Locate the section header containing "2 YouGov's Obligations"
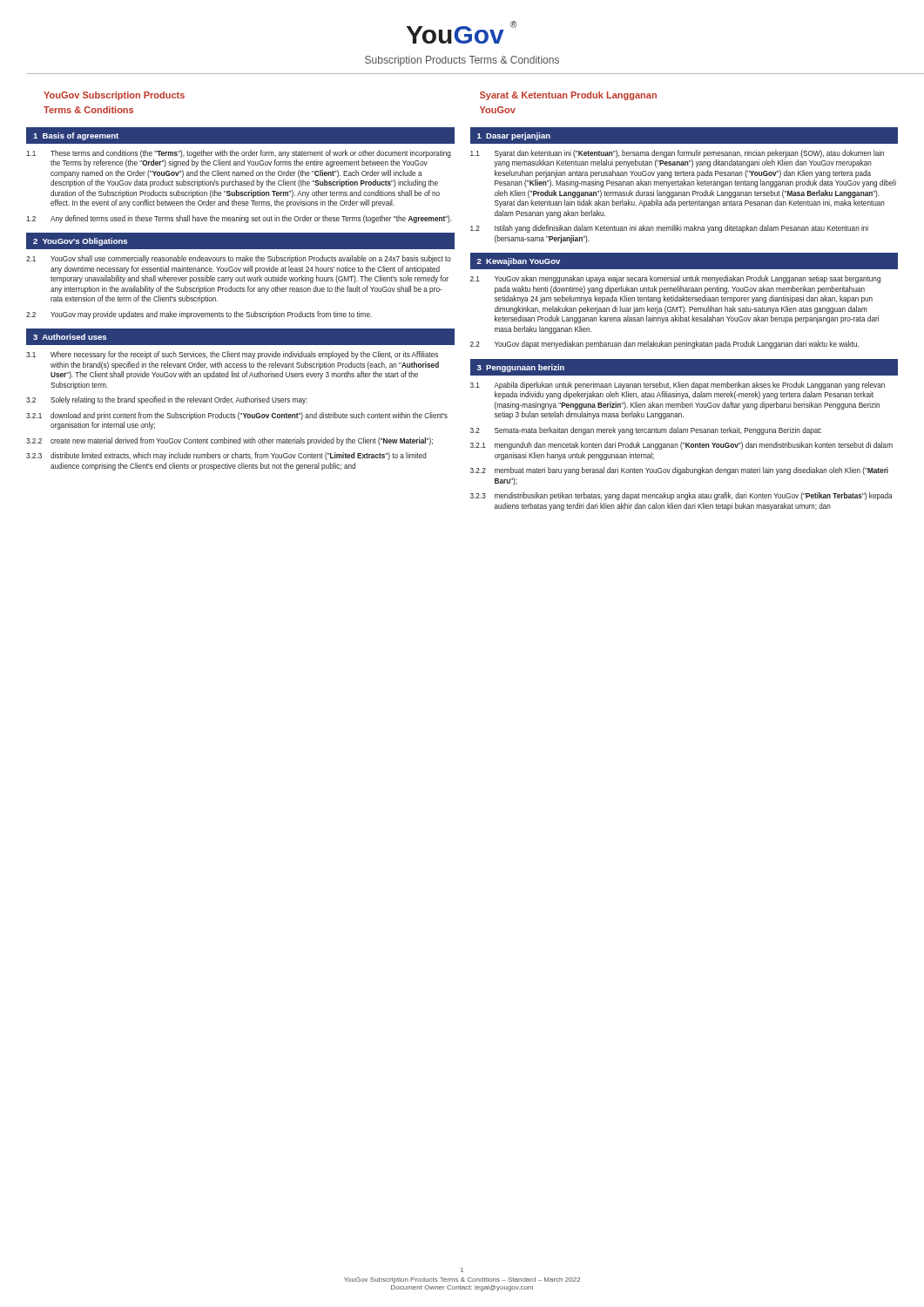 click(x=80, y=241)
